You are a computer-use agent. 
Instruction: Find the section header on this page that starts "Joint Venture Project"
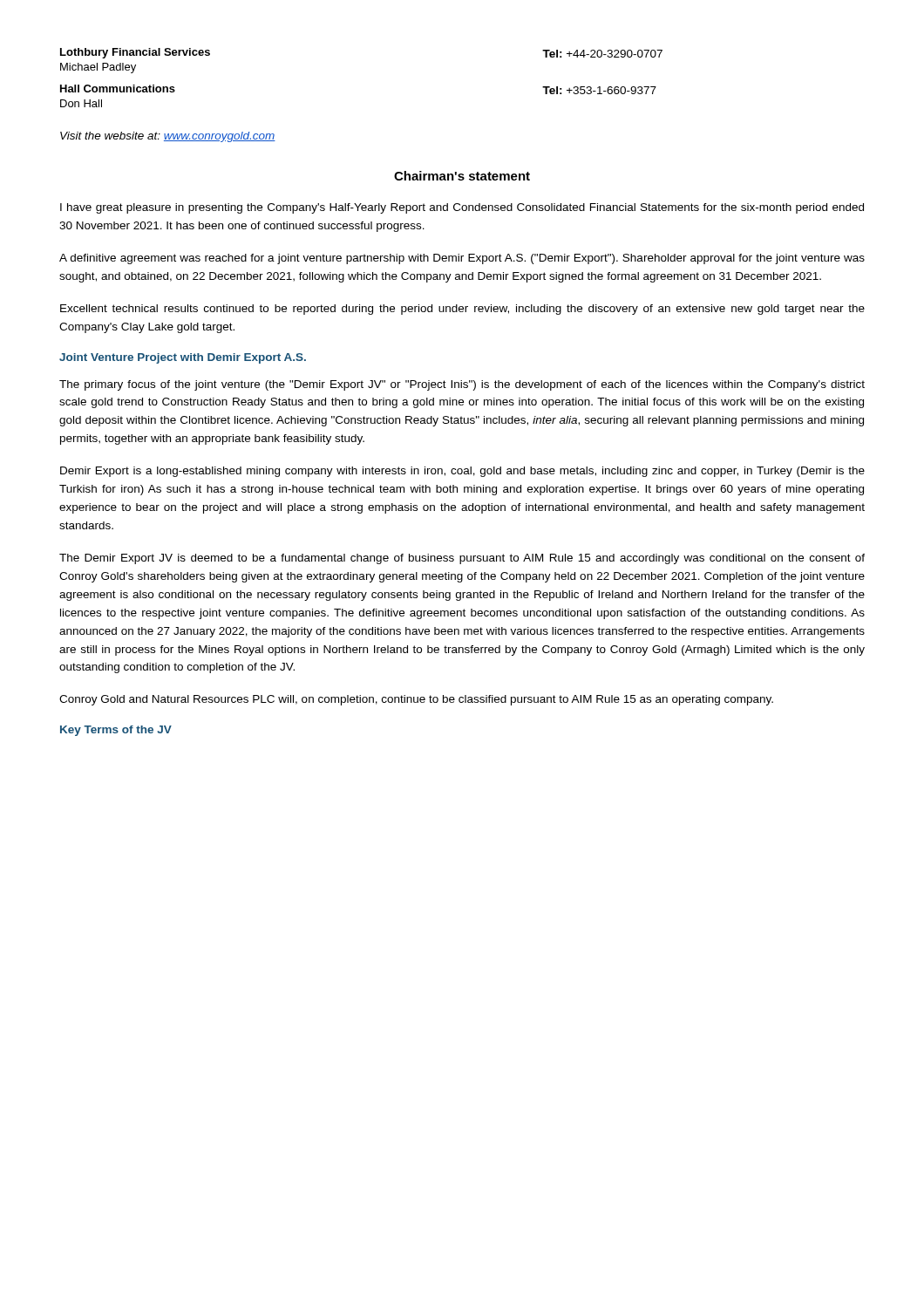click(x=183, y=357)
